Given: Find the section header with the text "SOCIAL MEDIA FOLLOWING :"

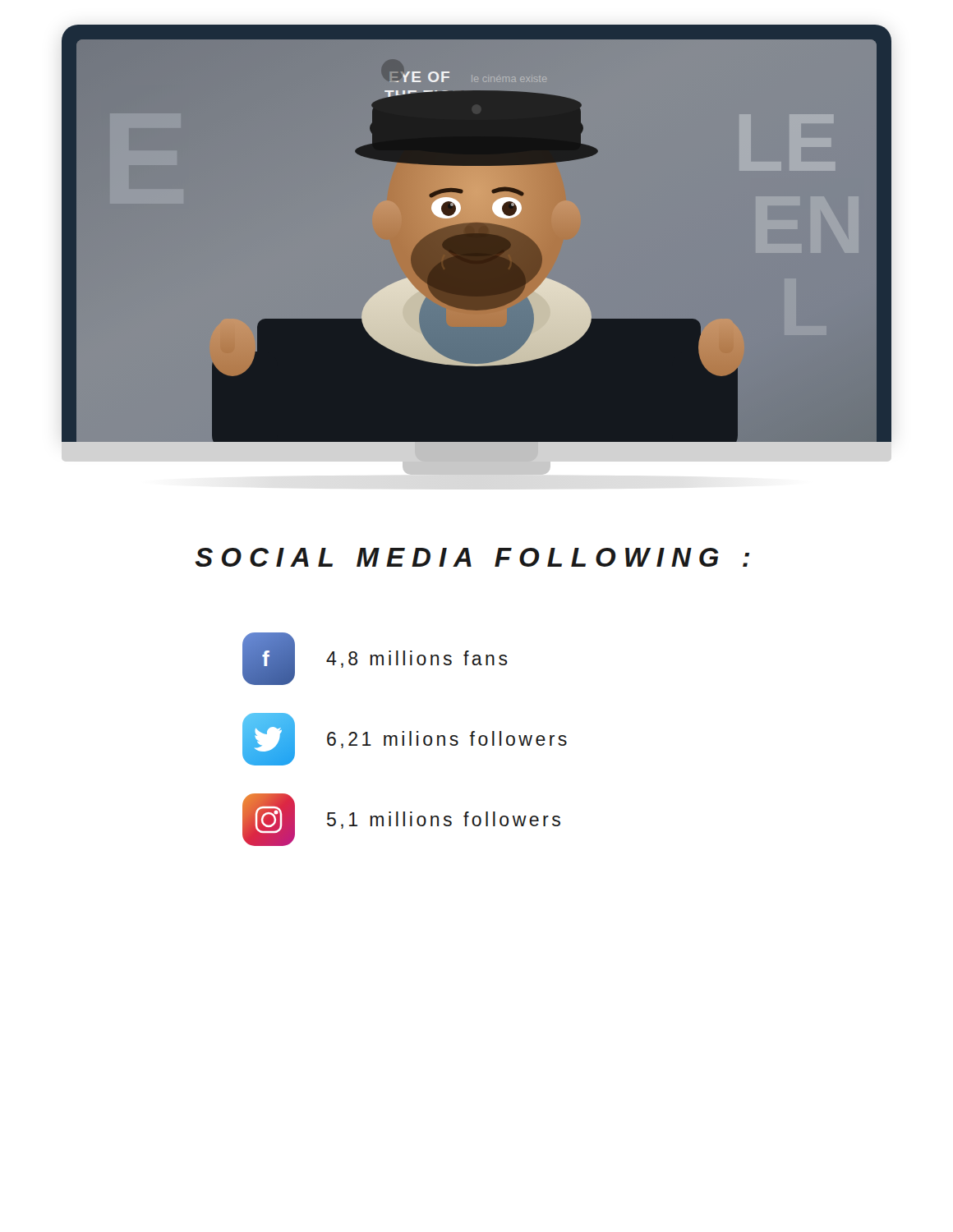Looking at the screenshot, I should pyautogui.click(x=476, y=557).
